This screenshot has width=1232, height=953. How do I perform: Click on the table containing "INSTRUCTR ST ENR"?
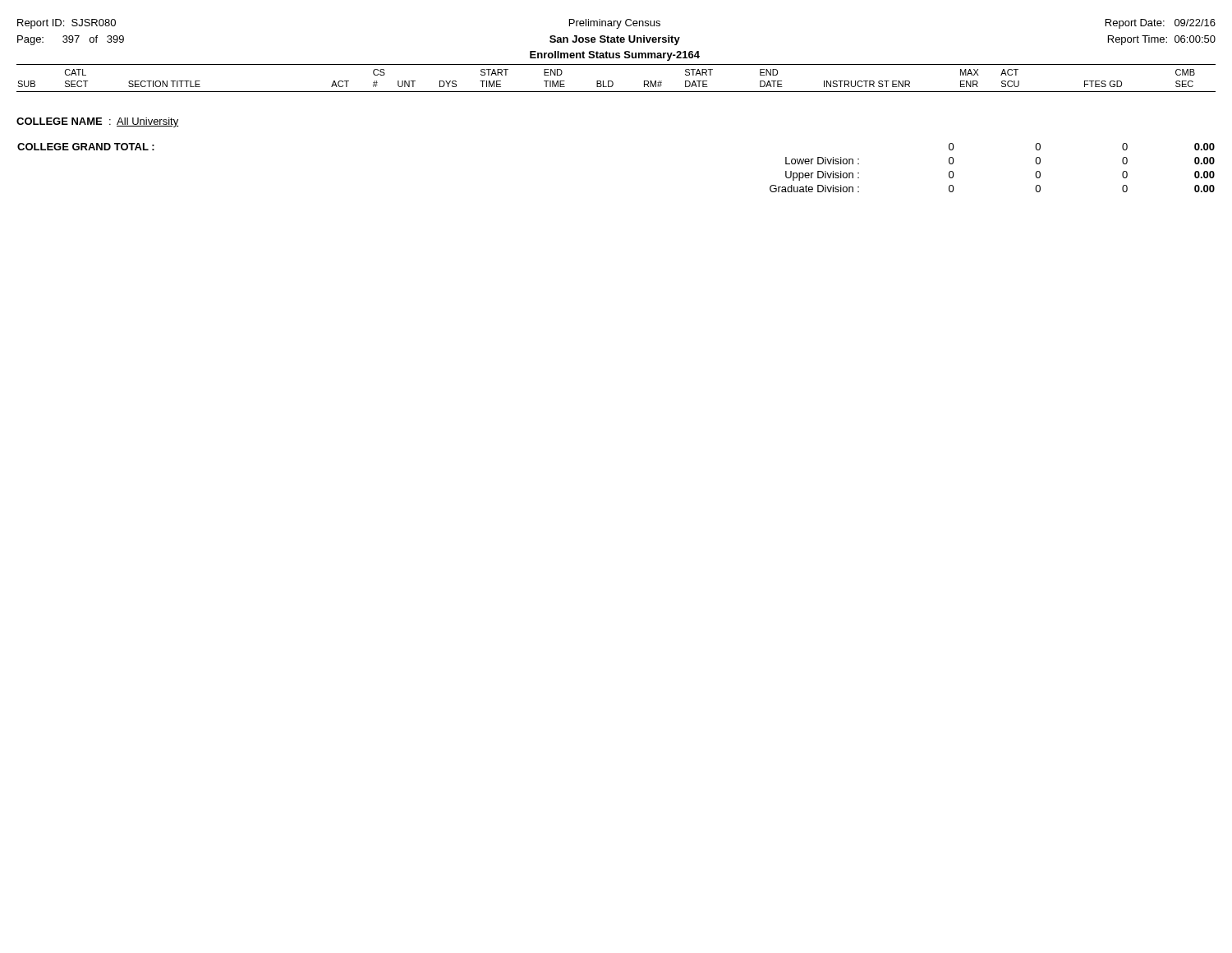click(616, 78)
